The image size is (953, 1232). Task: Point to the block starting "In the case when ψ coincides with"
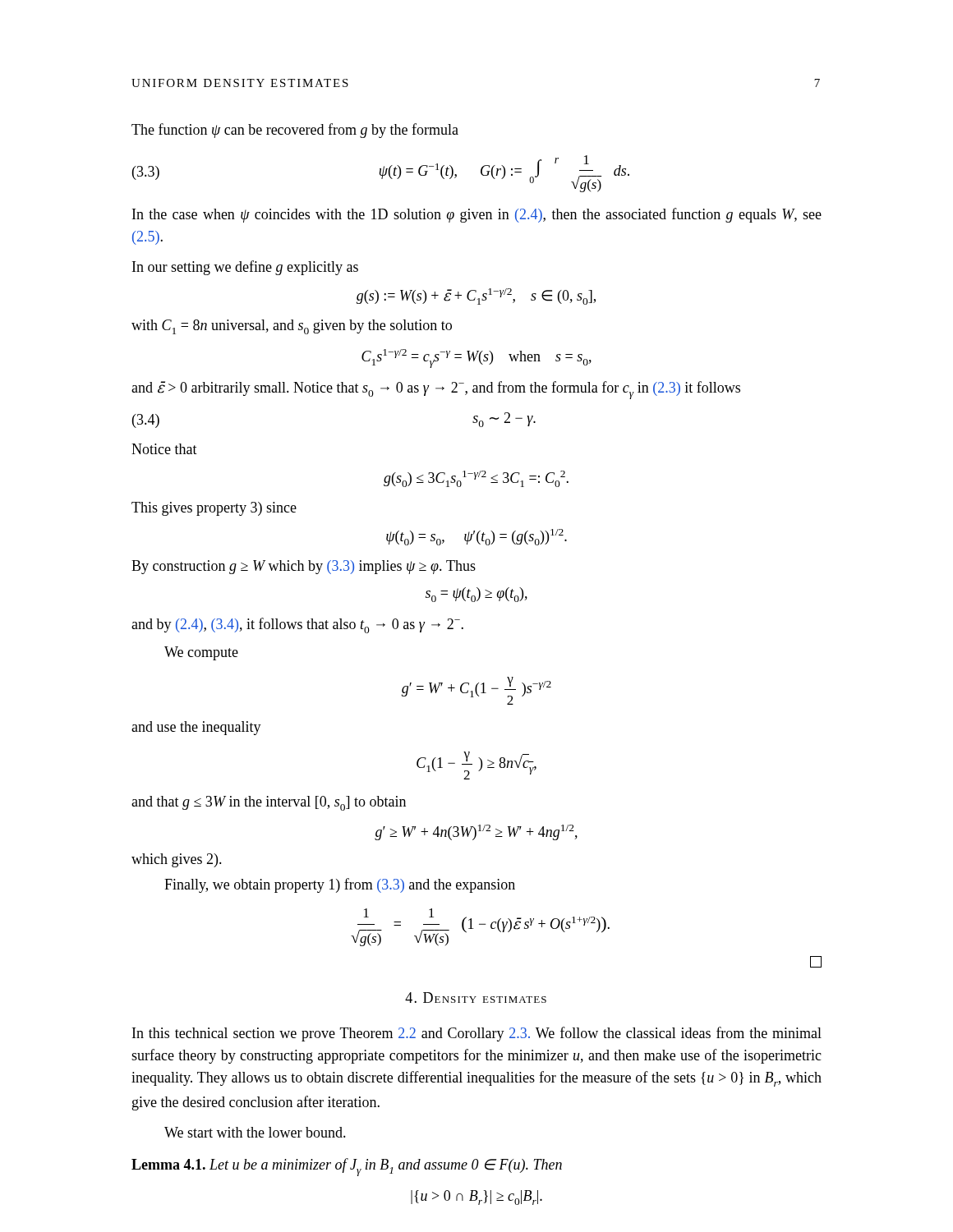tap(476, 225)
